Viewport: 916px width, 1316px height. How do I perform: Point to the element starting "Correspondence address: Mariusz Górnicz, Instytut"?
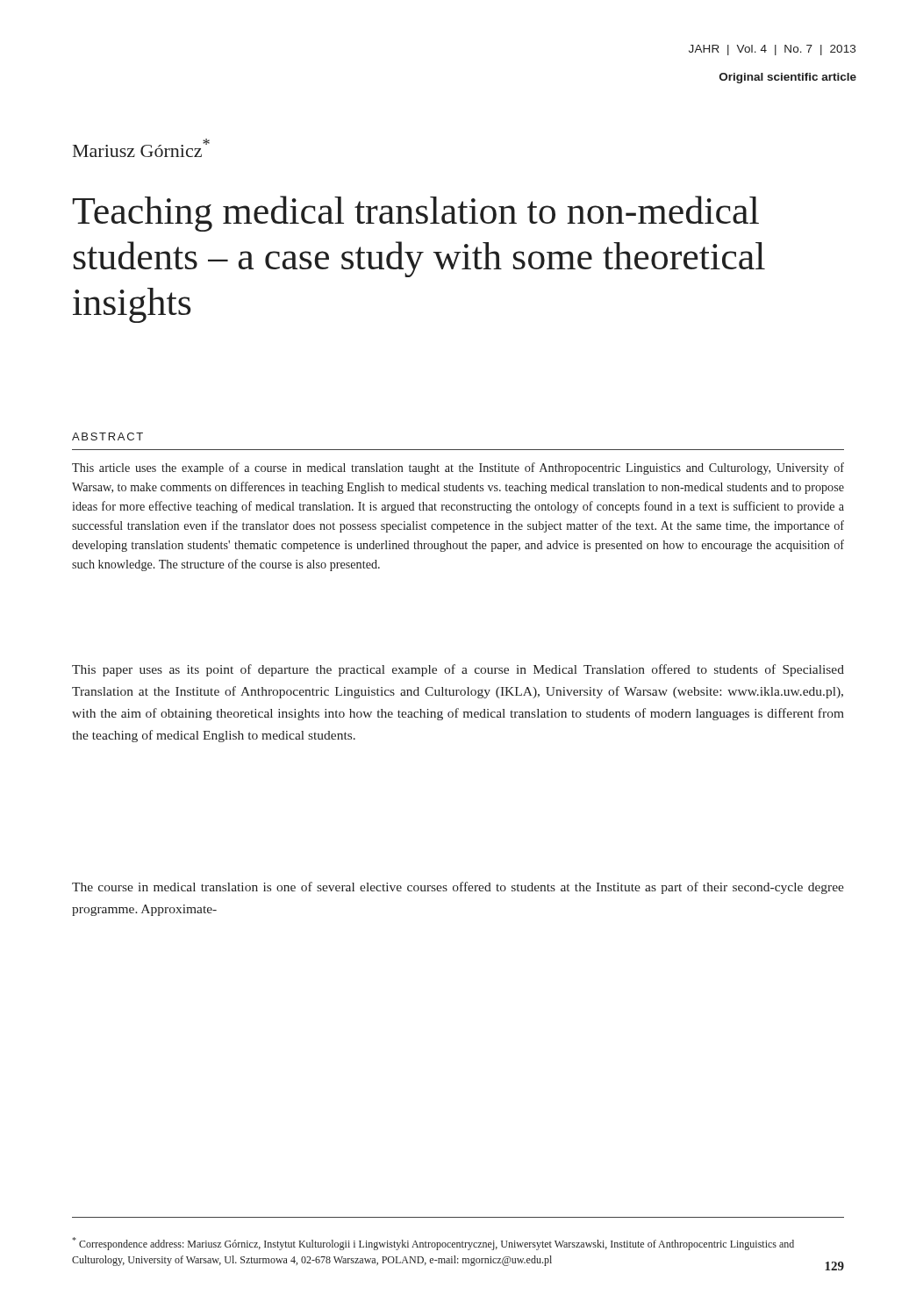click(433, 1251)
